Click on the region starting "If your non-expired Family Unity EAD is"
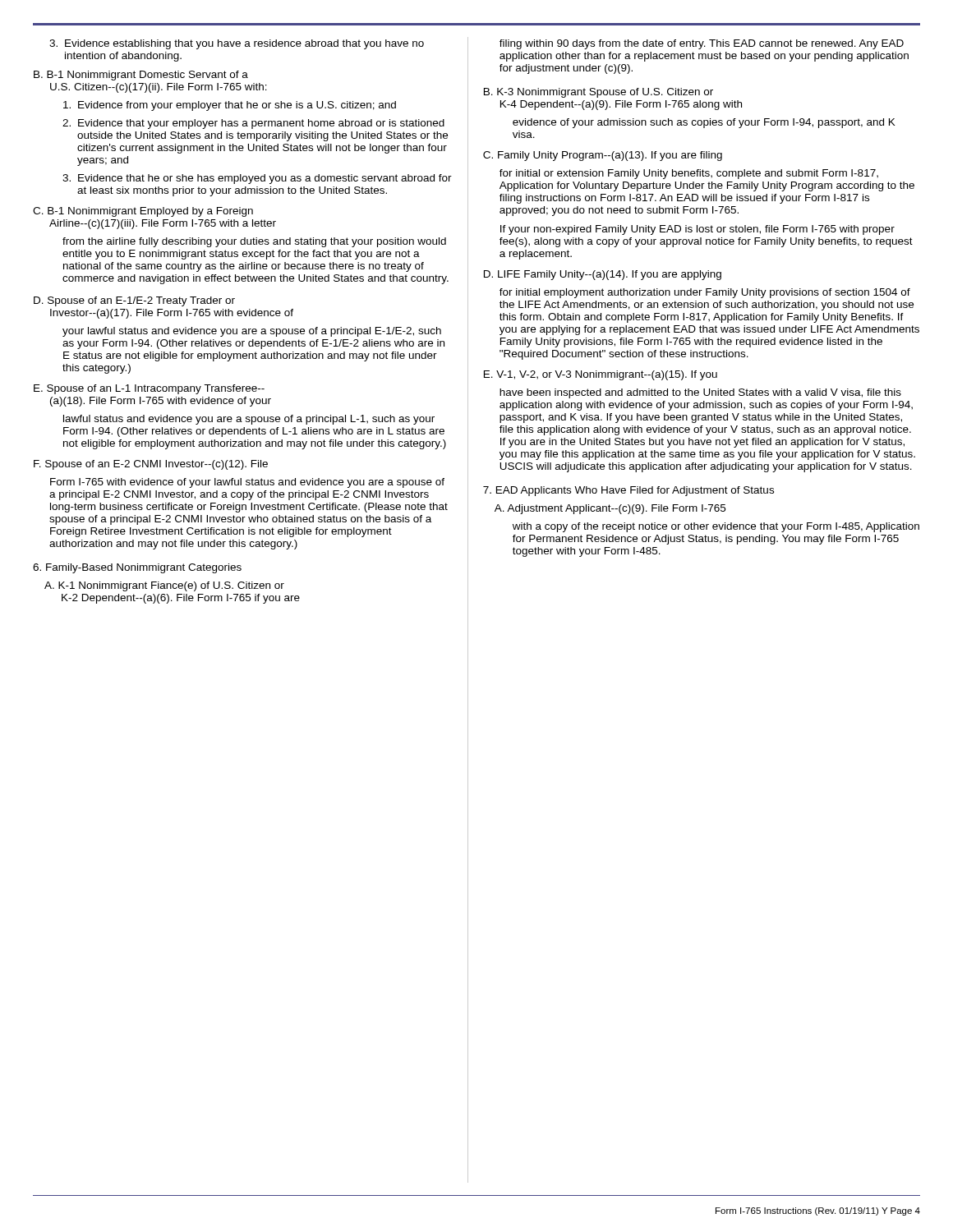 coord(706,241)
